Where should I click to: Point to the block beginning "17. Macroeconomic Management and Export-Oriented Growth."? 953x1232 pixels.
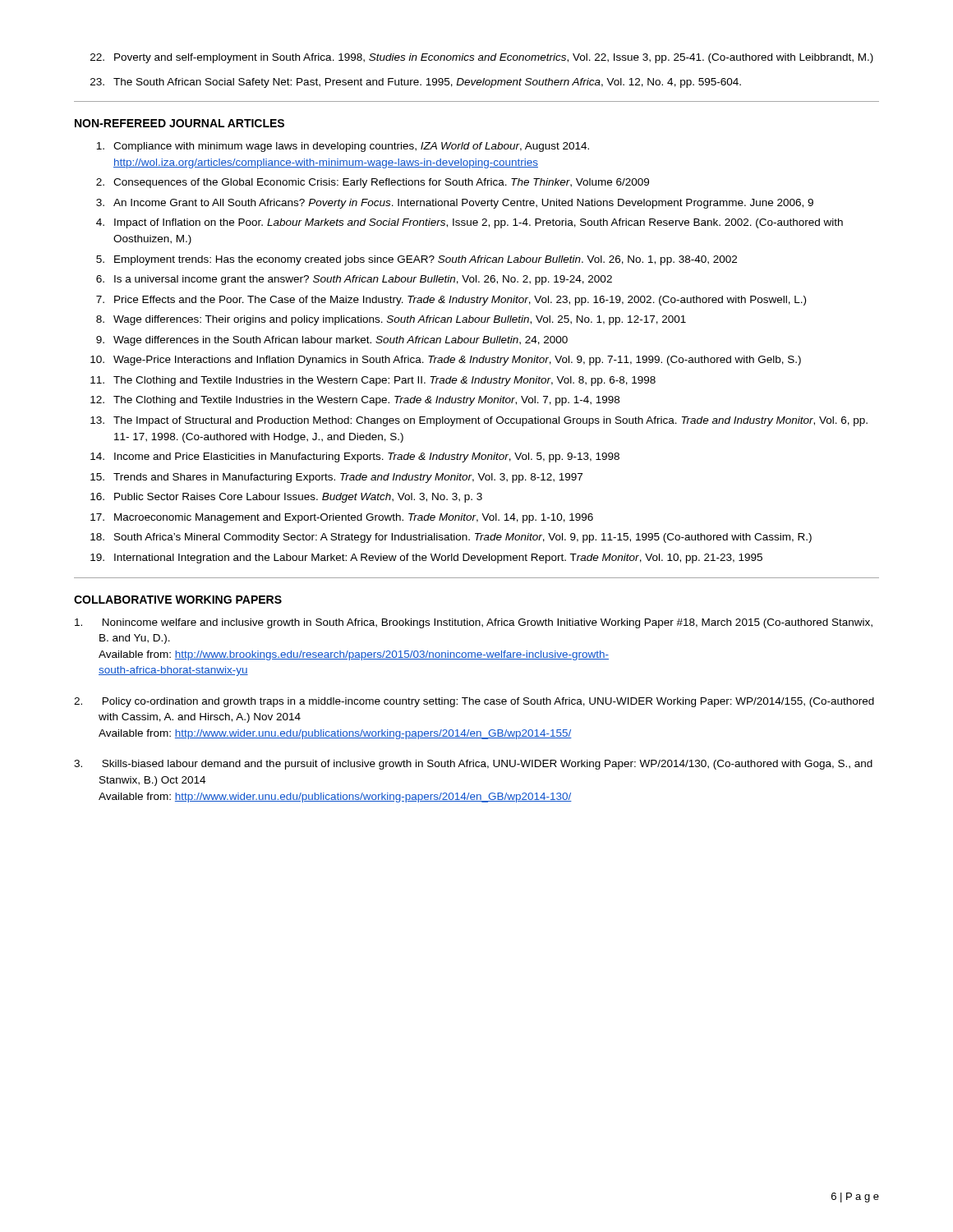point(476,517)
